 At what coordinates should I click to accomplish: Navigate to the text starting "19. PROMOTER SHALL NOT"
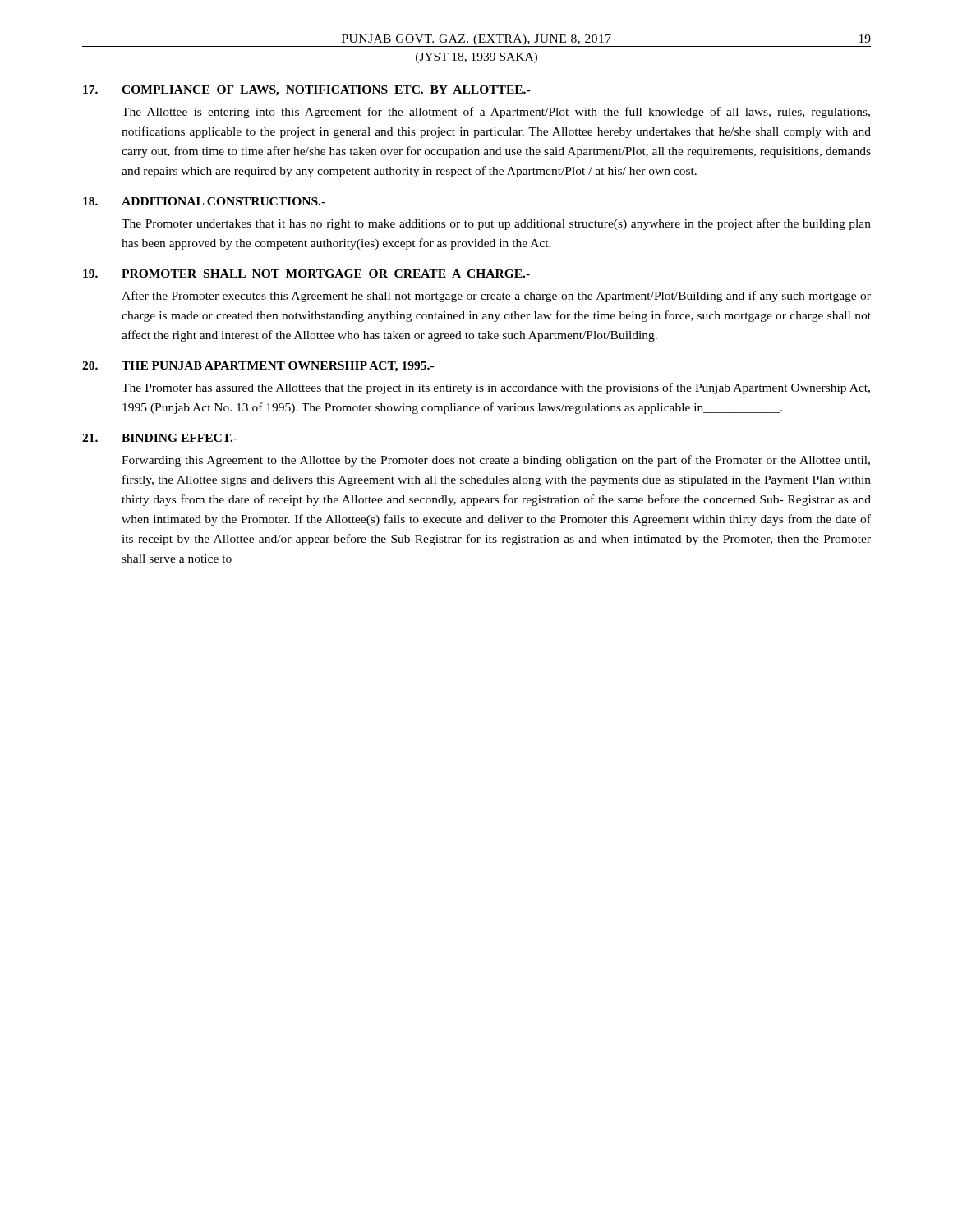(306, 274)
